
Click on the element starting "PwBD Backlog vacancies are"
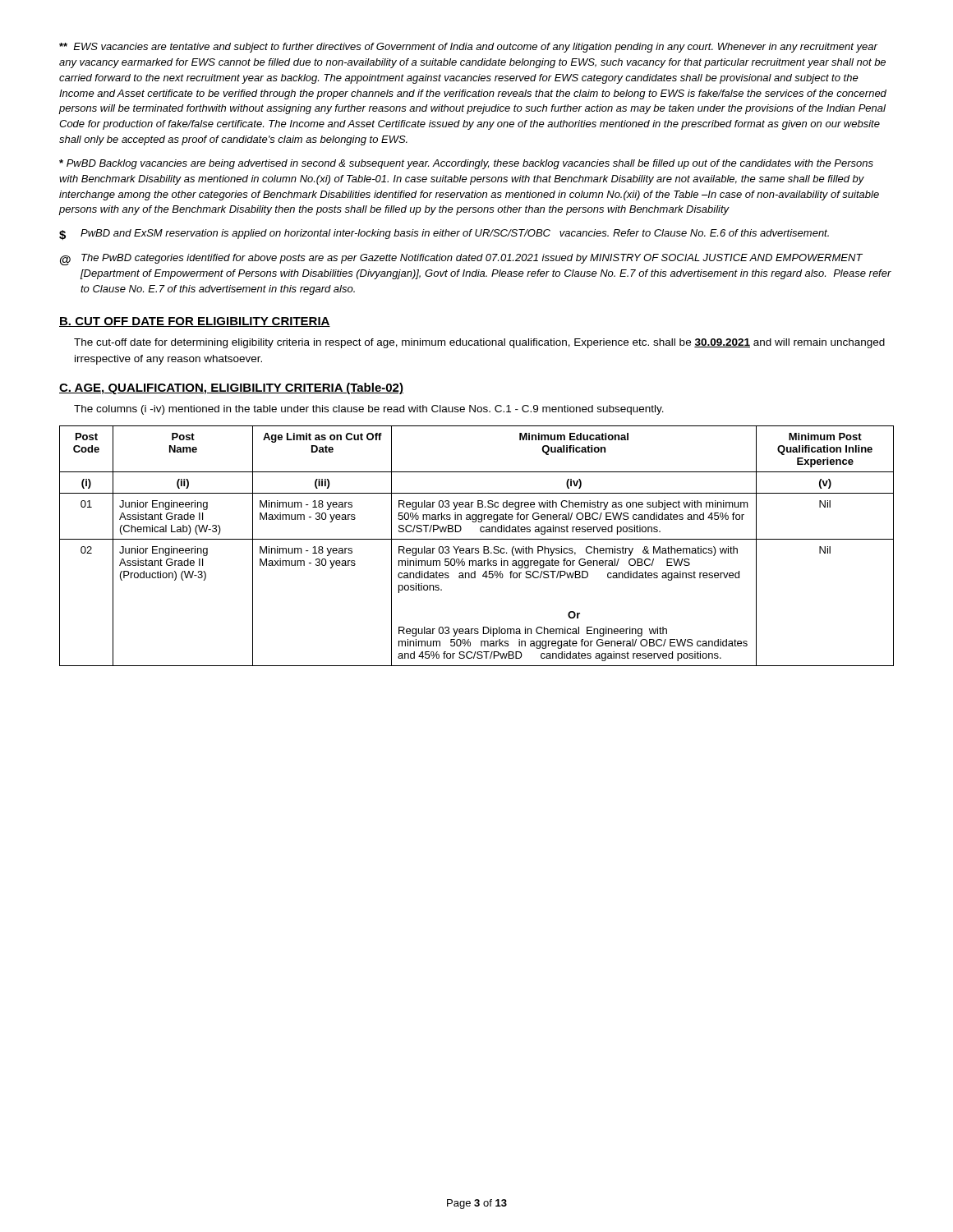tap(469, 186)
